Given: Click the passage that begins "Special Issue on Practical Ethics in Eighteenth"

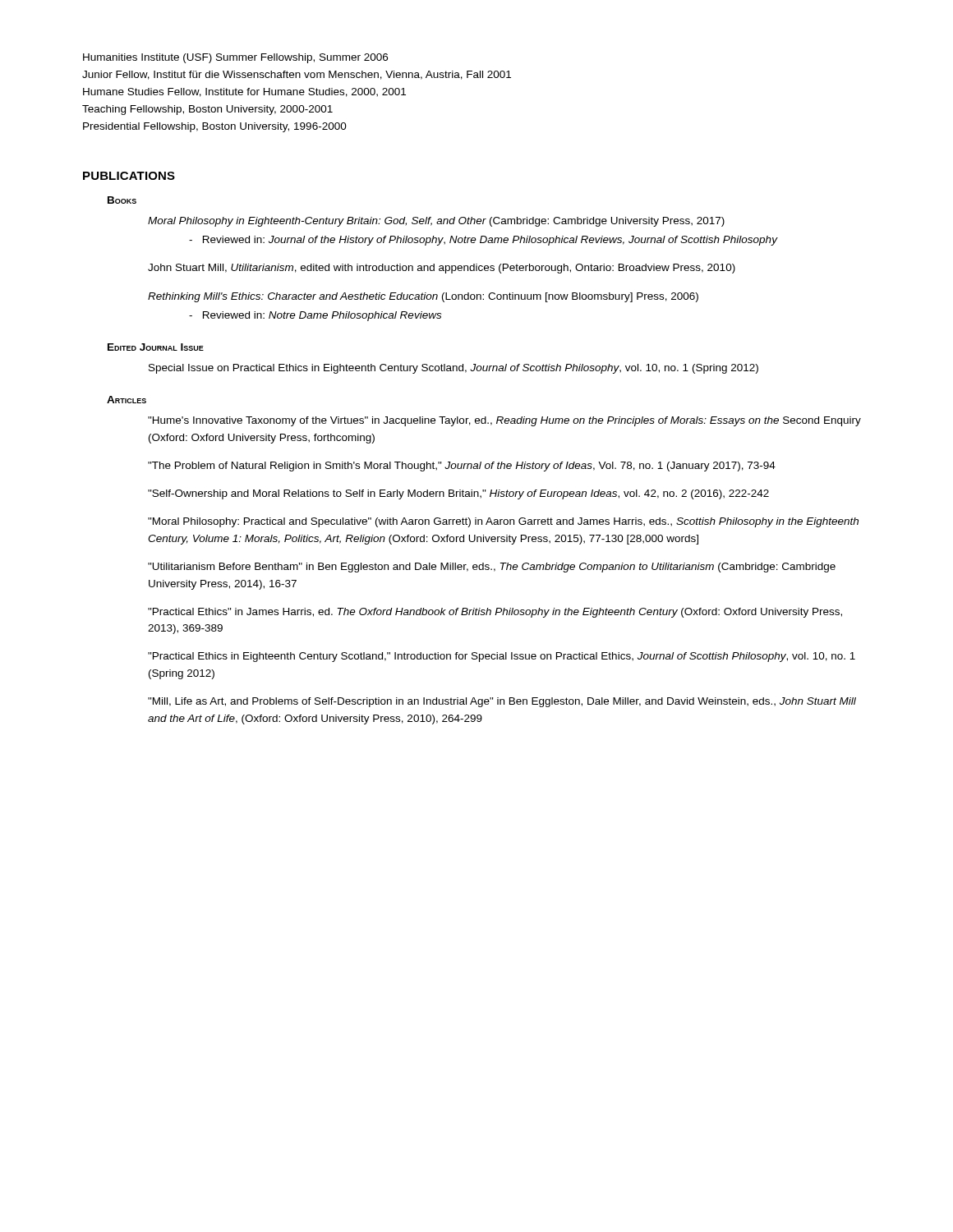Looking at the screenshot, I should tap(453, 368).
